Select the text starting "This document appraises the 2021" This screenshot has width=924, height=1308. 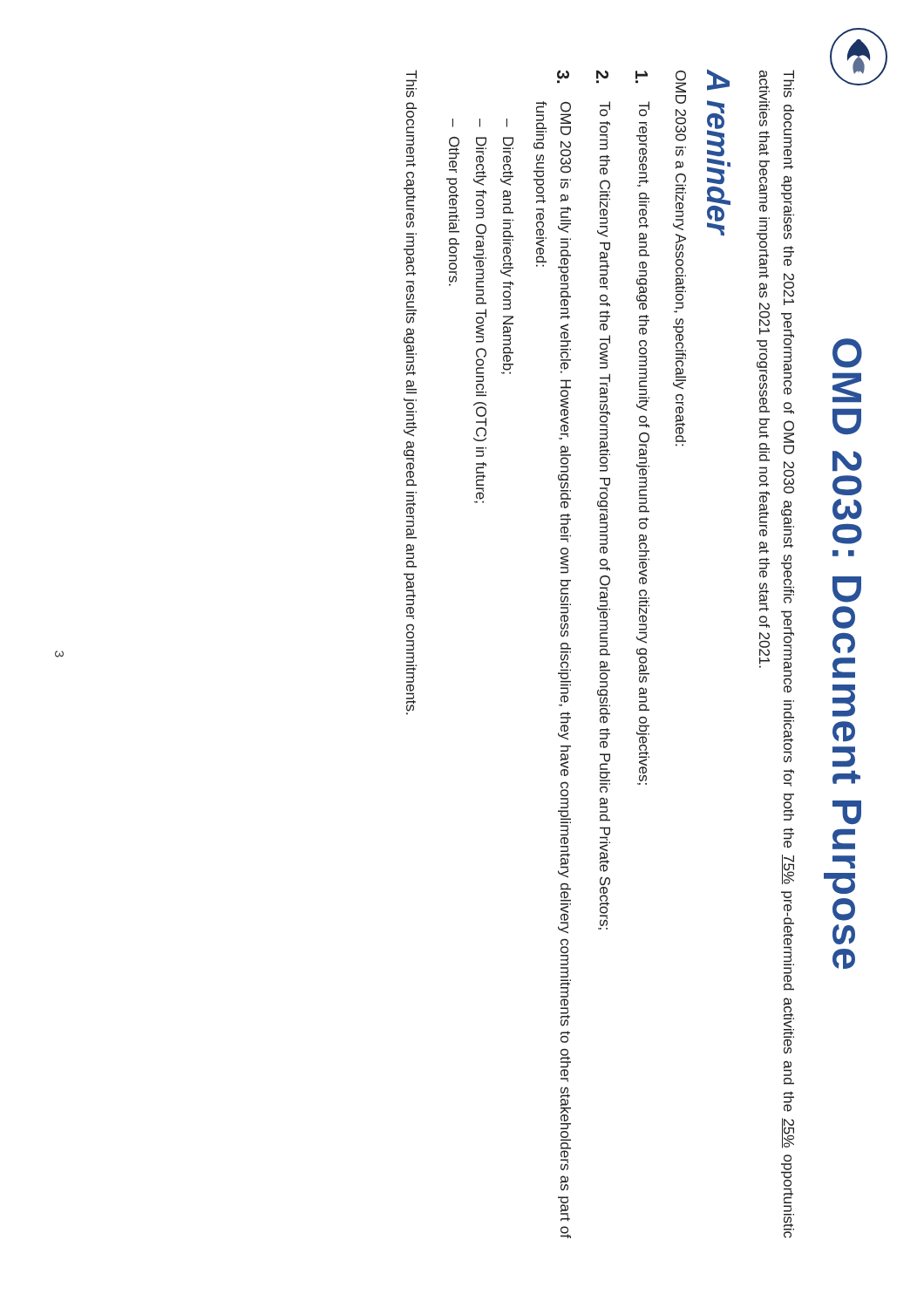(777, 654)
